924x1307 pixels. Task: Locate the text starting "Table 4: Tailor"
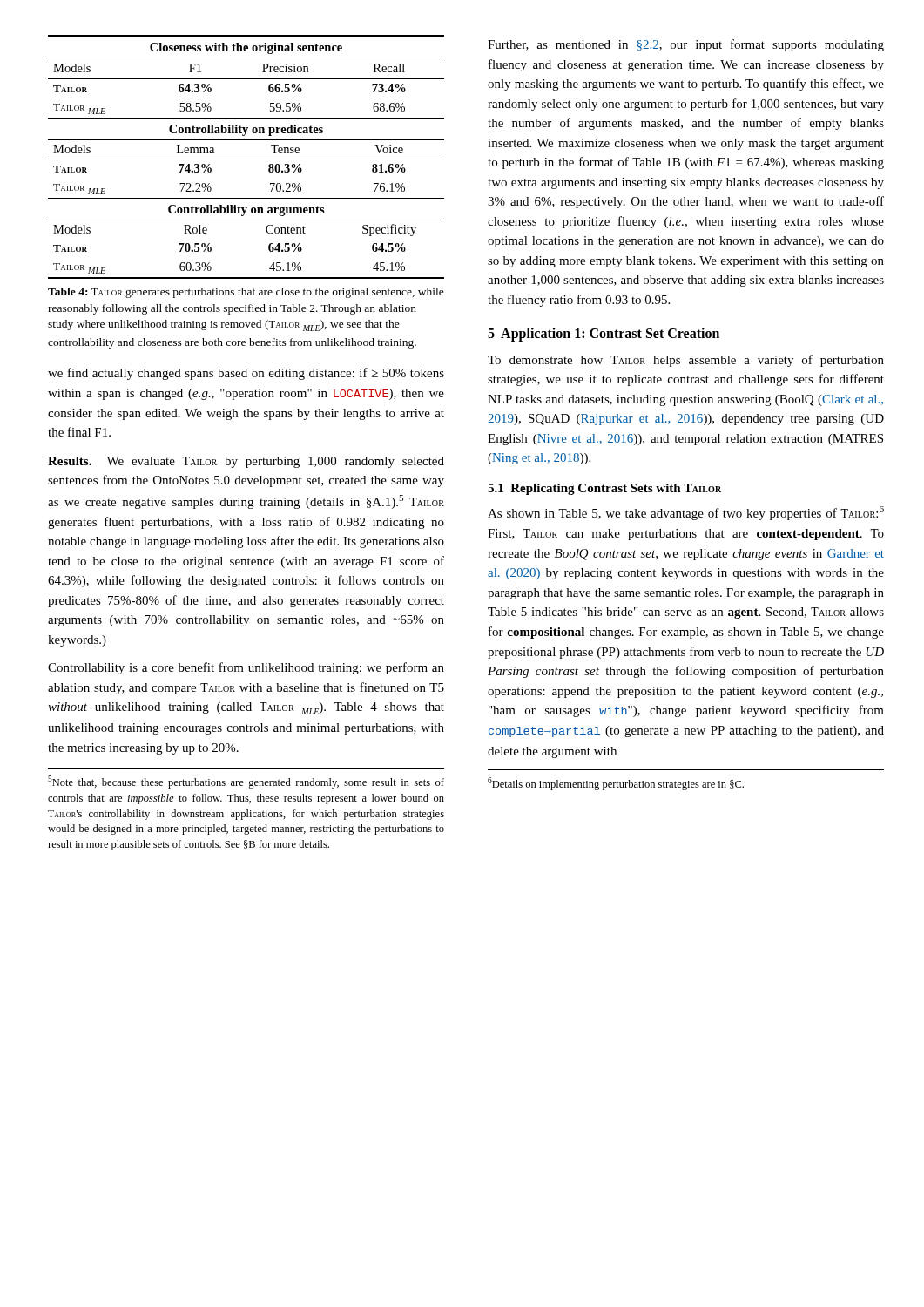click(246, 317)
